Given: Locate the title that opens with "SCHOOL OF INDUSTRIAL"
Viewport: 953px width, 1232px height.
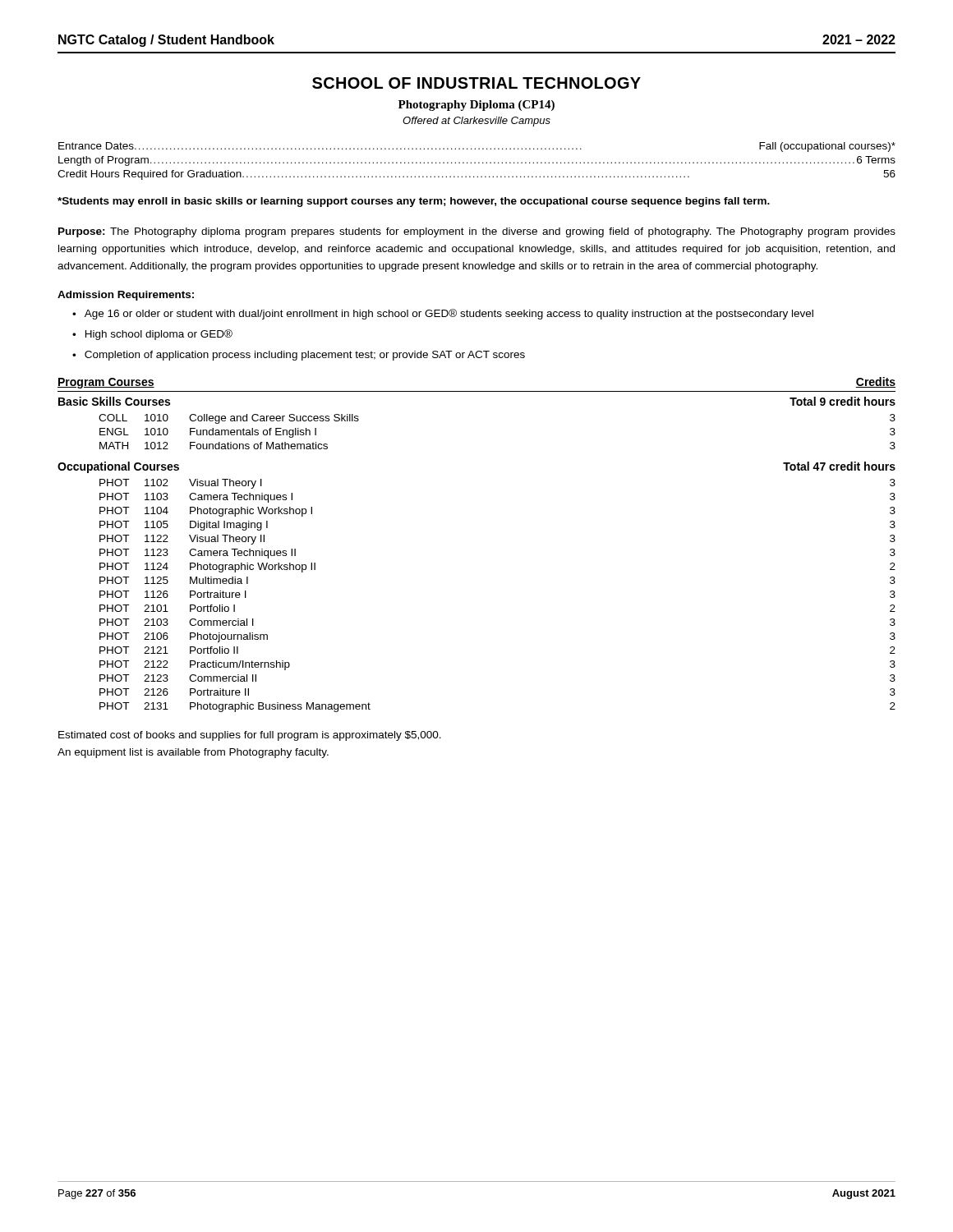Looking at the screenshot, I should (476, 83).
